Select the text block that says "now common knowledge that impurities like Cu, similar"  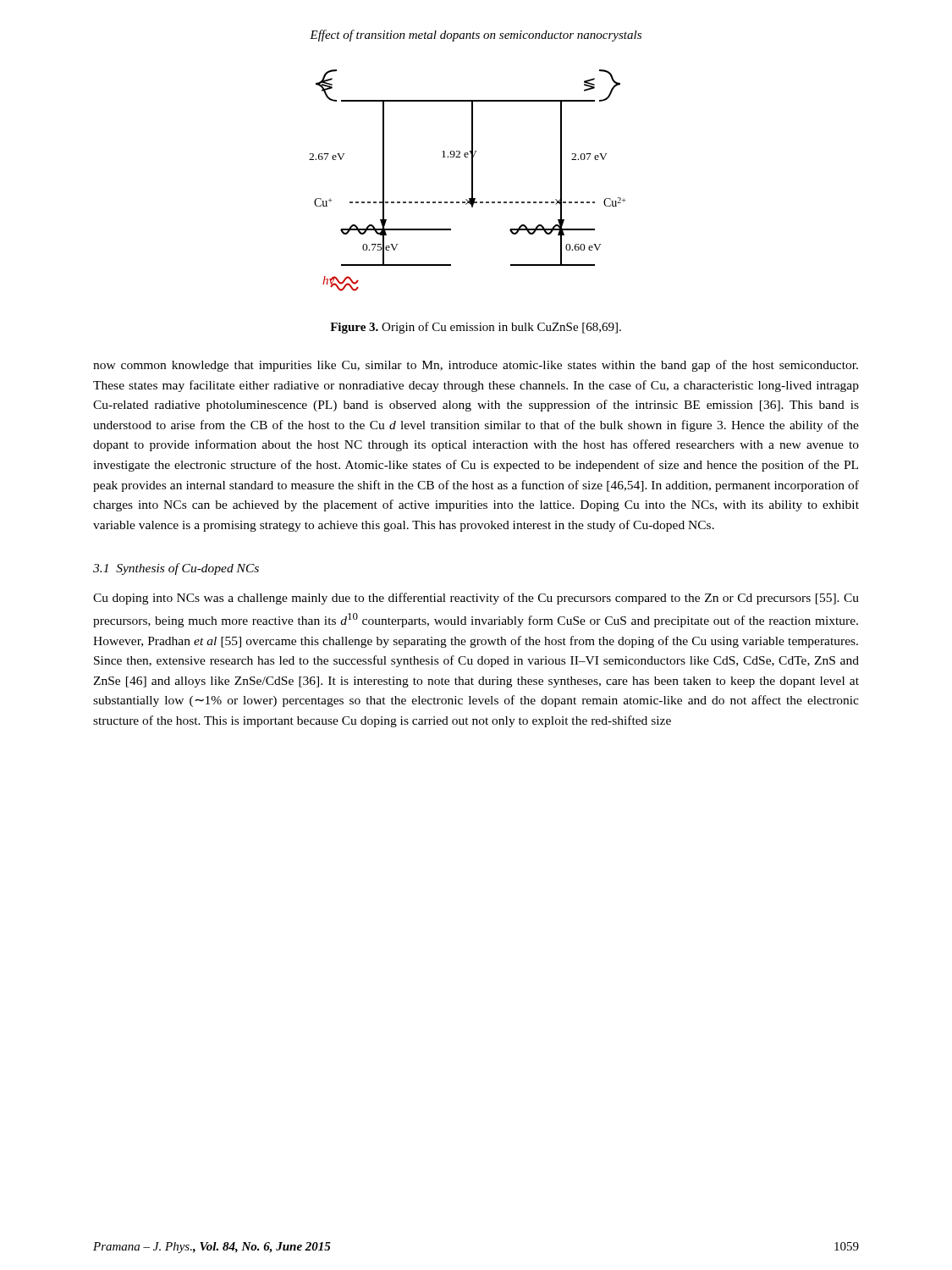476,444
